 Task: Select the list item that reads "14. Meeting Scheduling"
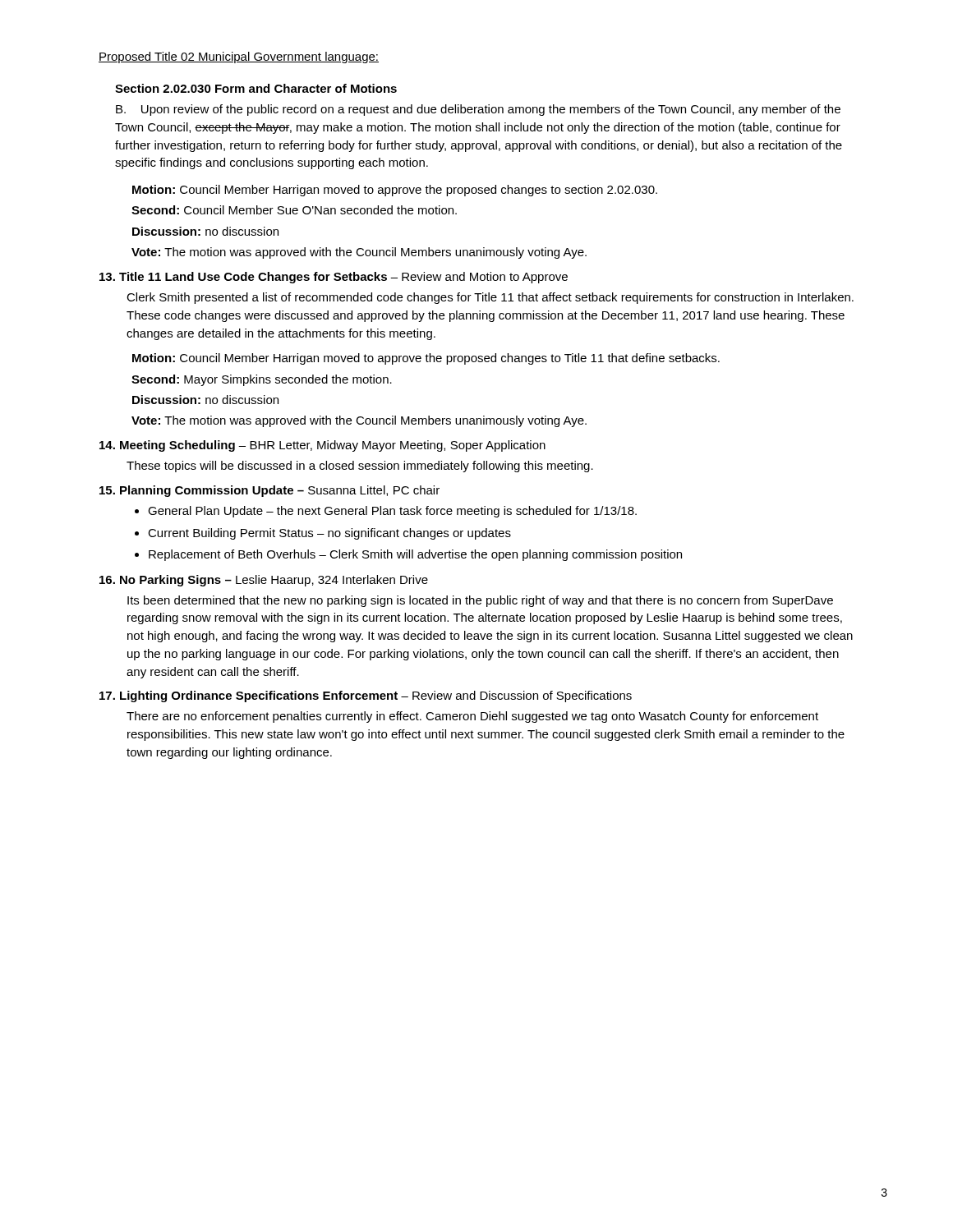[322, 445]
